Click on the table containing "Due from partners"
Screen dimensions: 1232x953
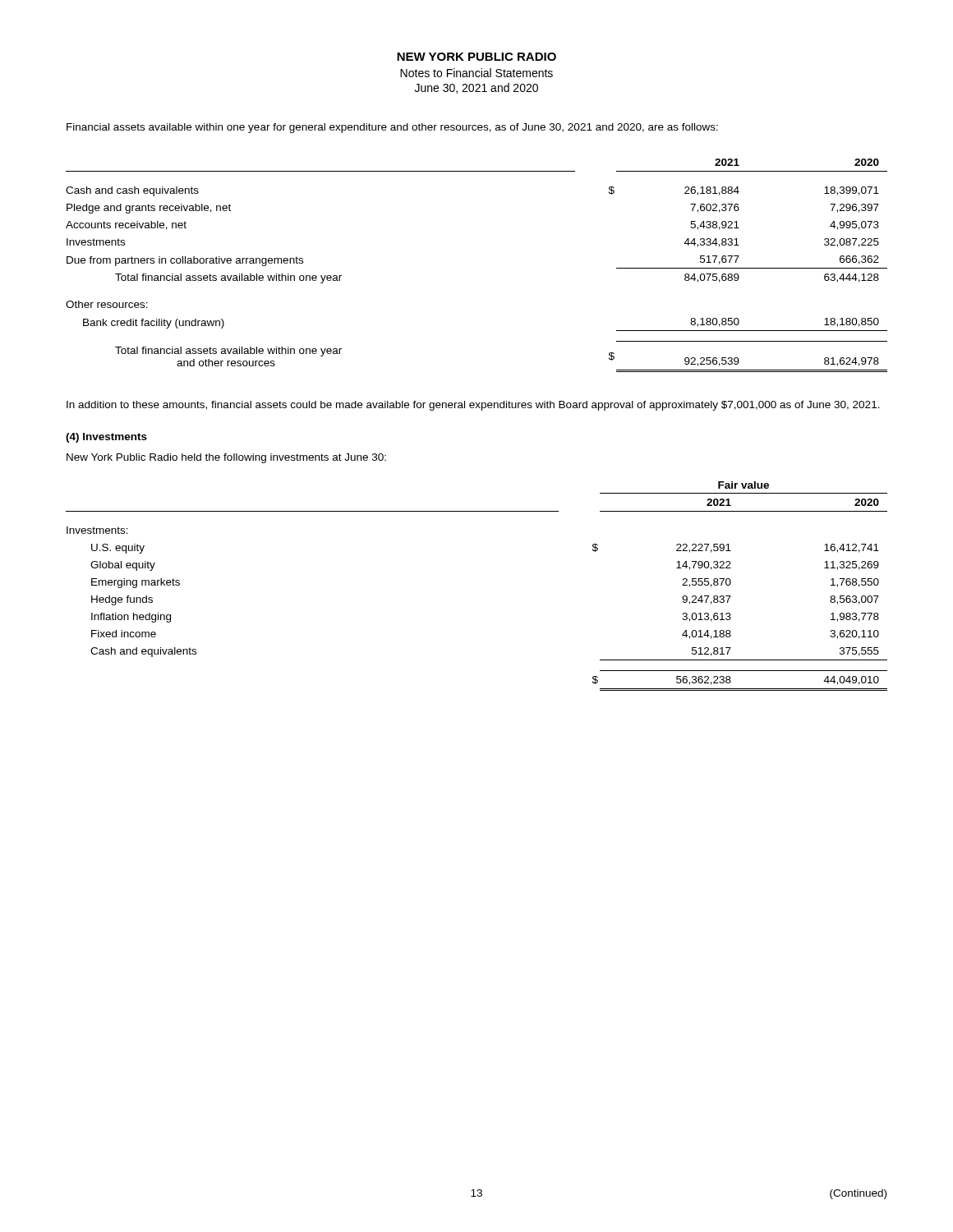click(x=476, y=263)
